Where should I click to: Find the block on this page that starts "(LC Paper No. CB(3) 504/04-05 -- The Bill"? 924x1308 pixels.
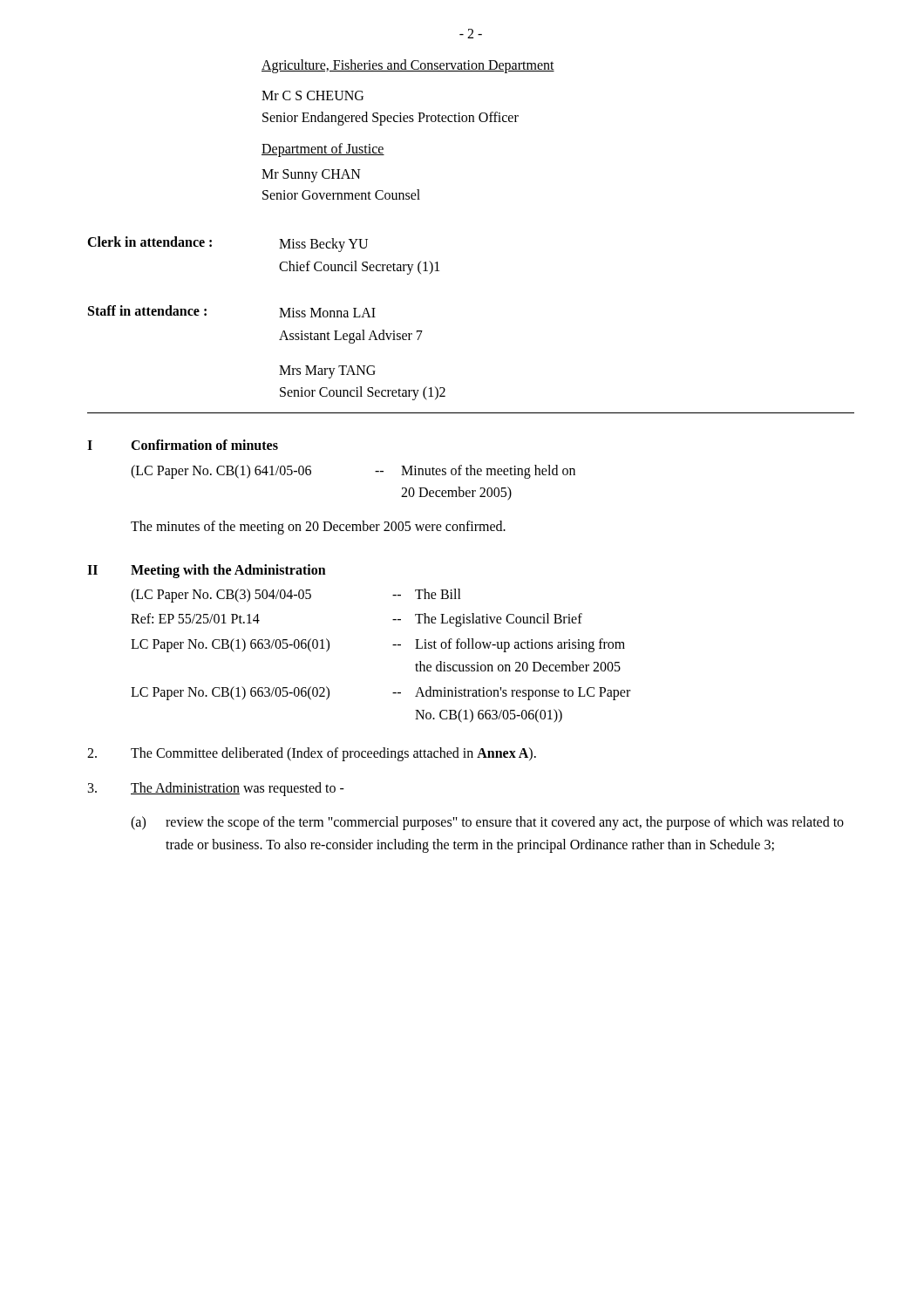tap(492, 655)
